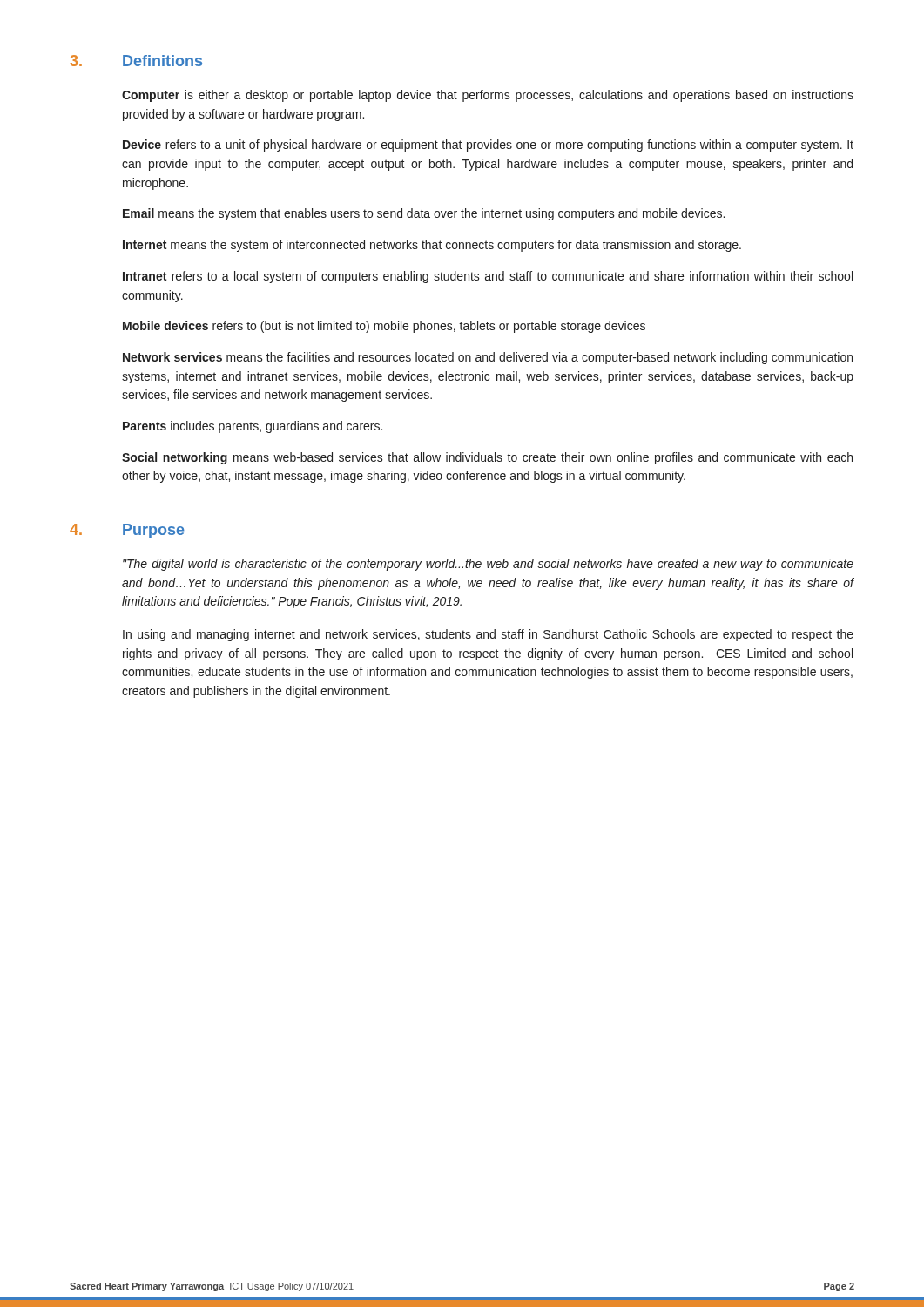Screen dimensions: 1307x924
Task: Click the passage that begins "Mobile devices refers"
Action: point(384,326)
